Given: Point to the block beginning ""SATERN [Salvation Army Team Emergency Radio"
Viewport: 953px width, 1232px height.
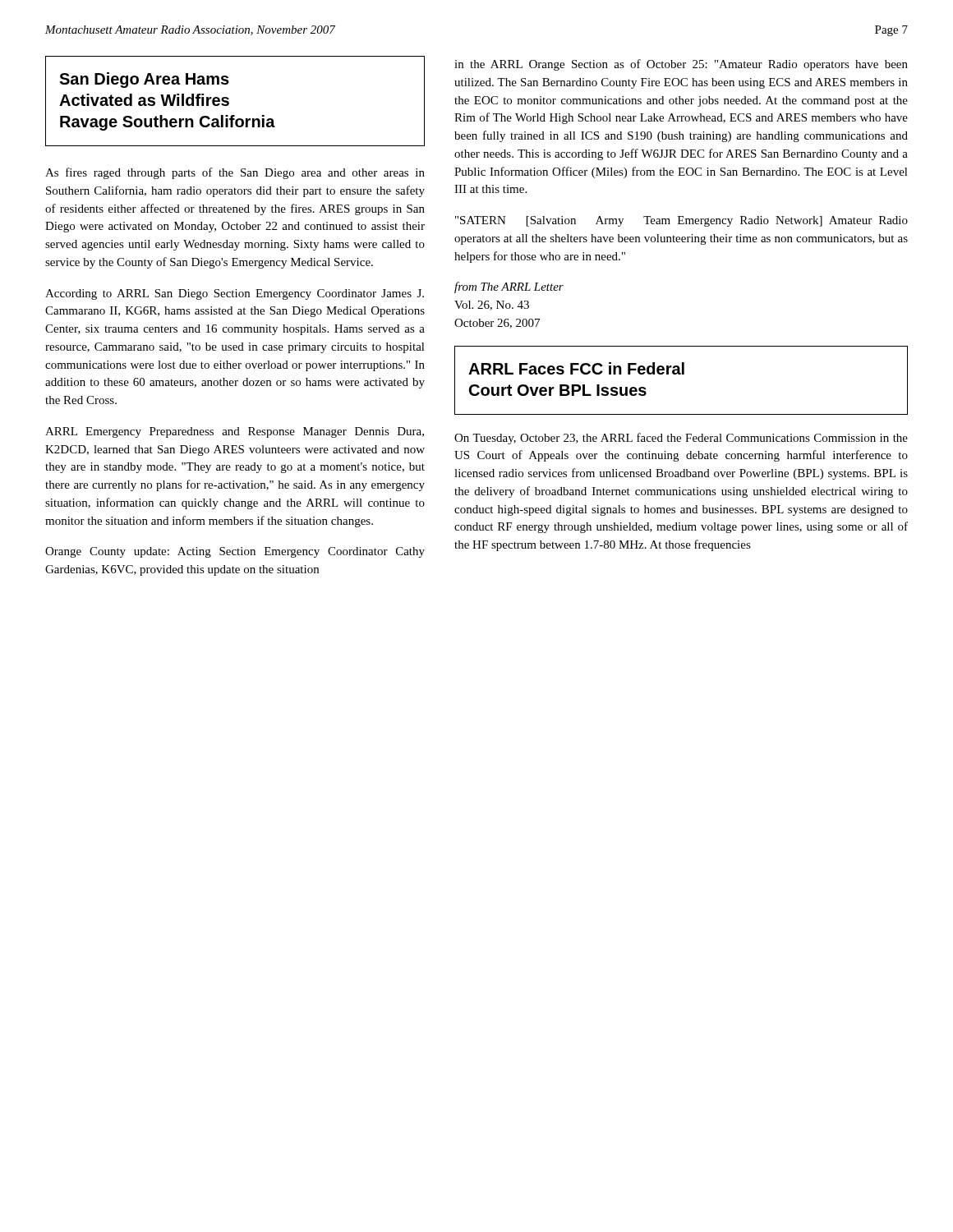Looking at the screenshot, I should (x=681, y=238).
